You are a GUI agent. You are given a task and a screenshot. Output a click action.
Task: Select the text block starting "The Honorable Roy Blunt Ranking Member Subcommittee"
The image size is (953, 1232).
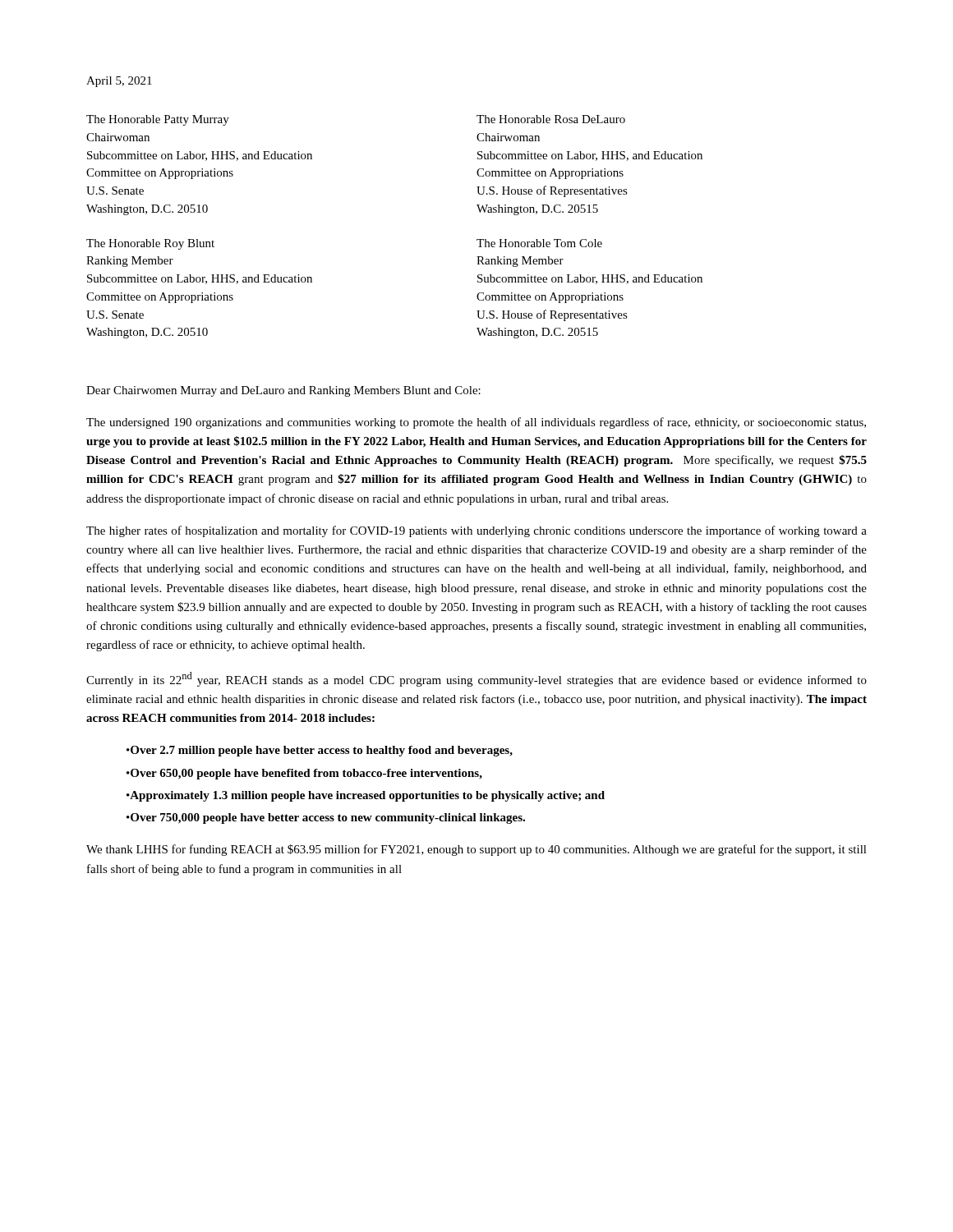281,288
